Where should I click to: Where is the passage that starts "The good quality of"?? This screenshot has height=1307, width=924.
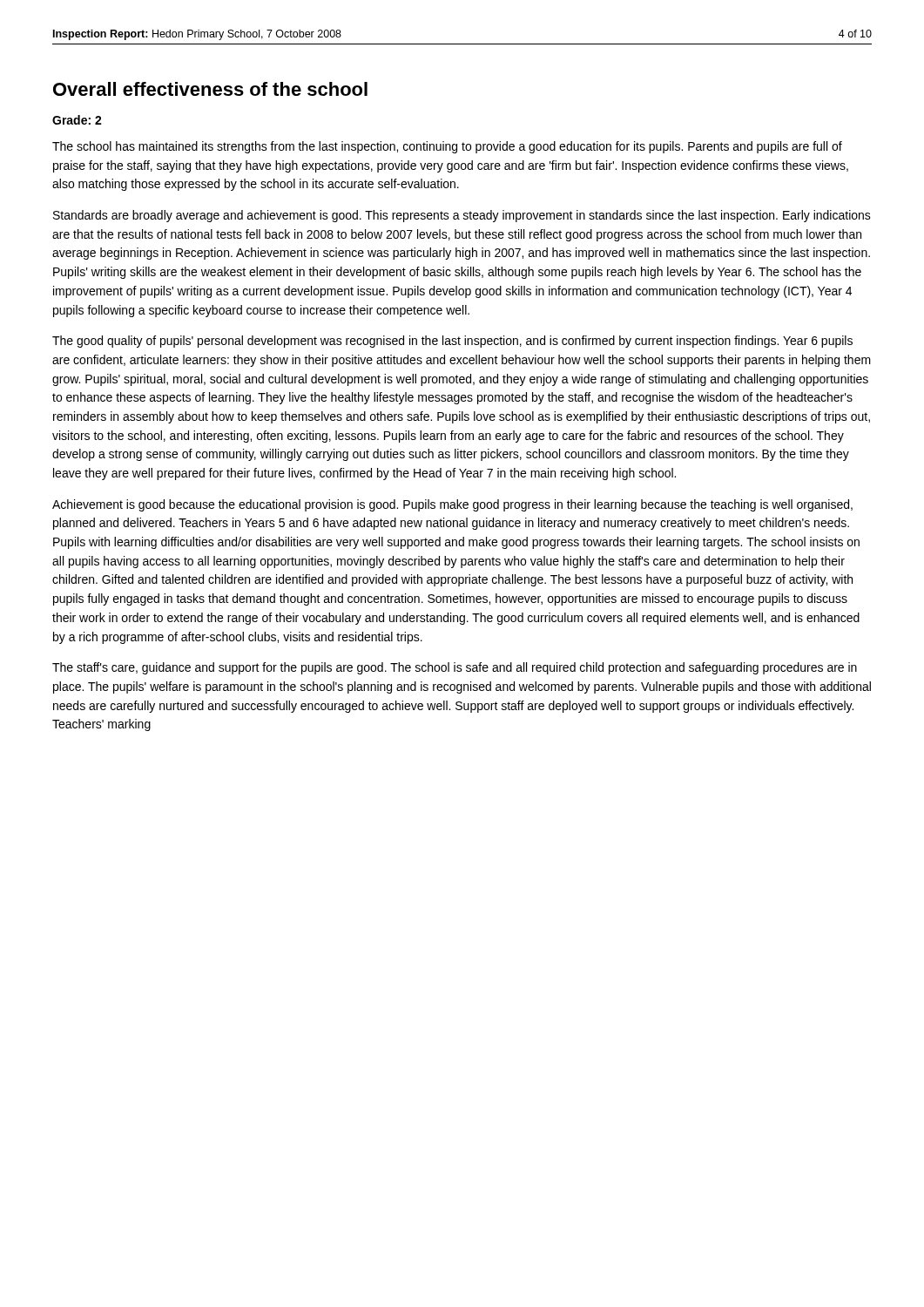pyautogui.click(x=462, y=407)
